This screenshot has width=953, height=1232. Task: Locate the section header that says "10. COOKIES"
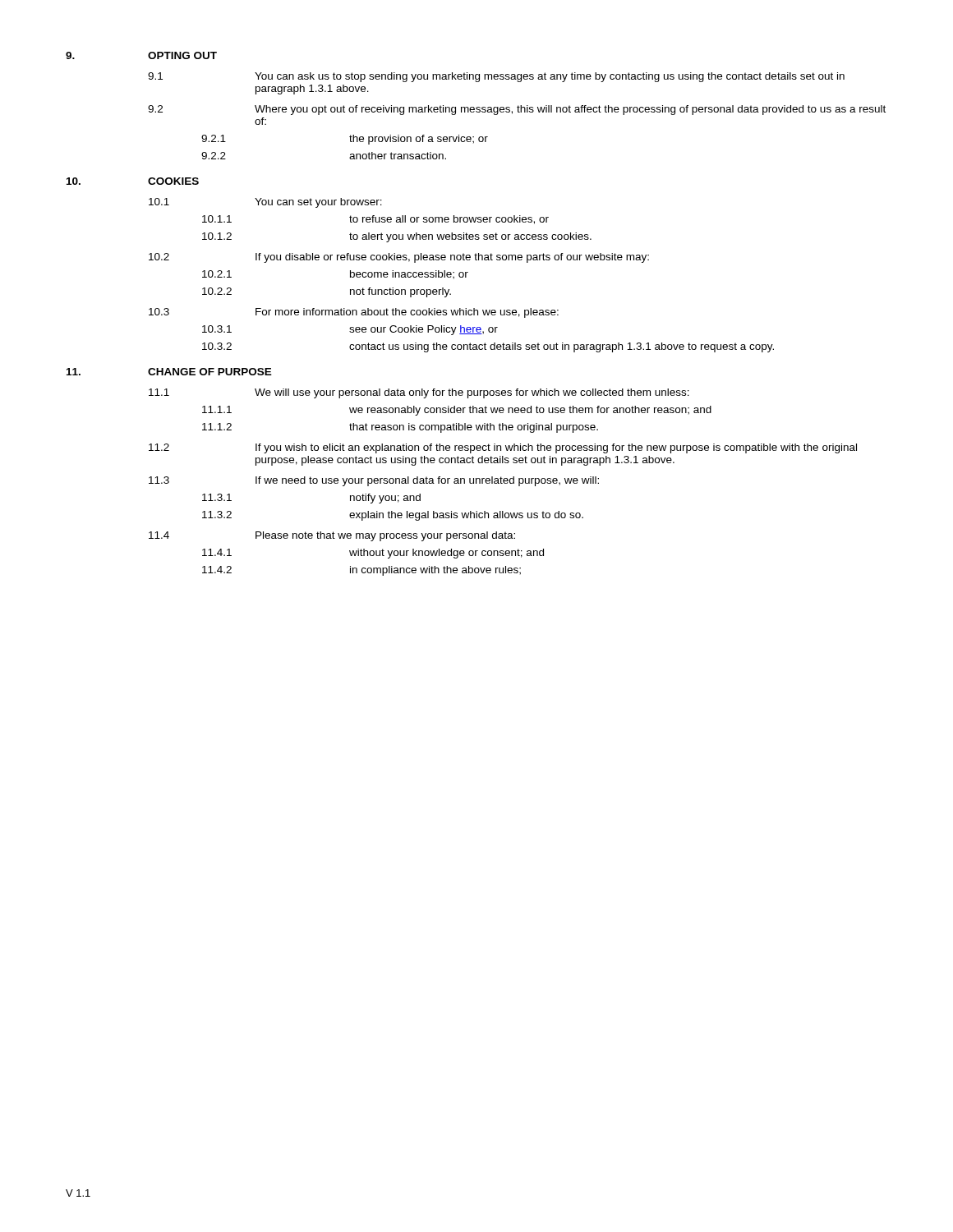76,181
